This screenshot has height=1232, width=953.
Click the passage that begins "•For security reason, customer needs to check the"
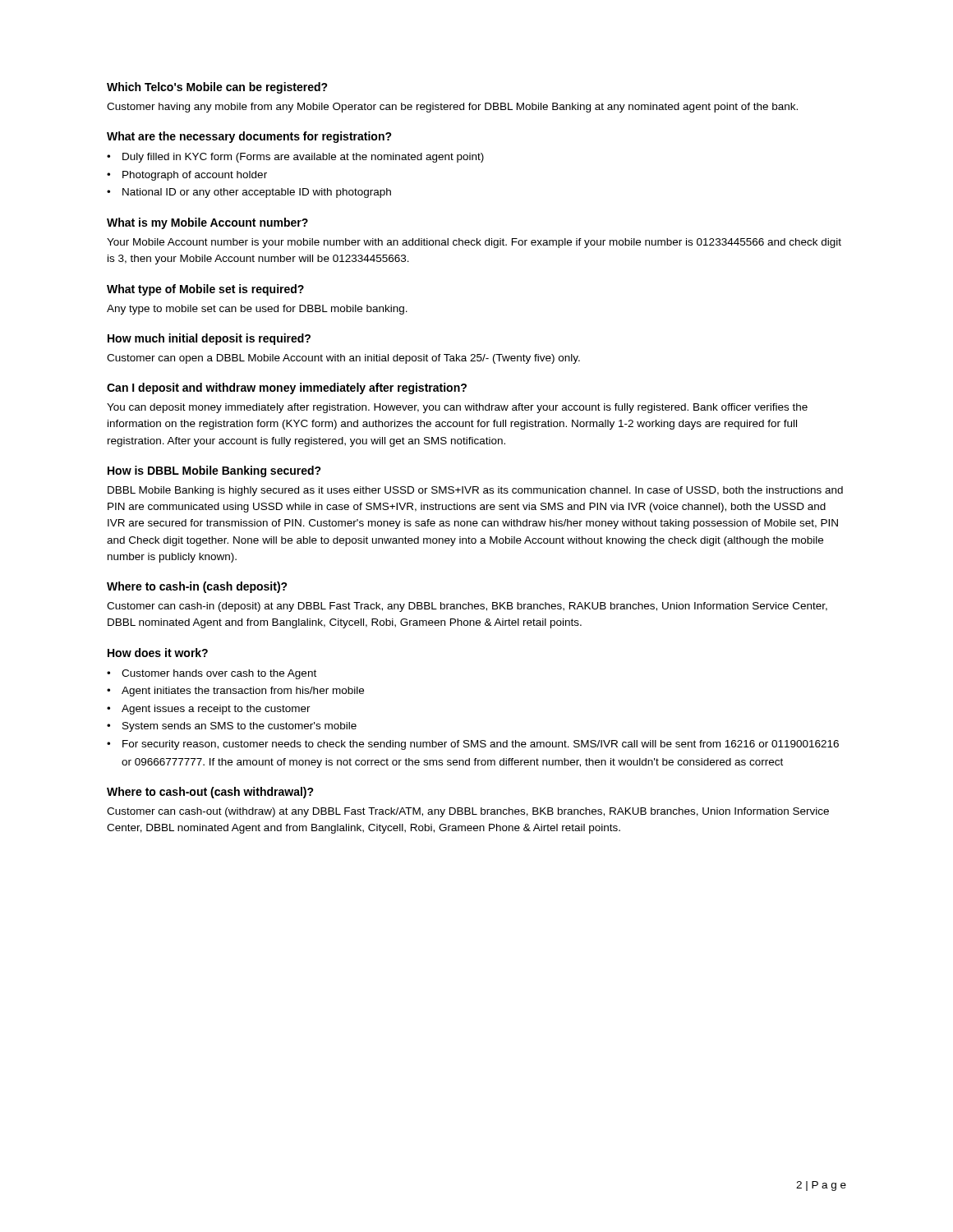coord(476,753)
